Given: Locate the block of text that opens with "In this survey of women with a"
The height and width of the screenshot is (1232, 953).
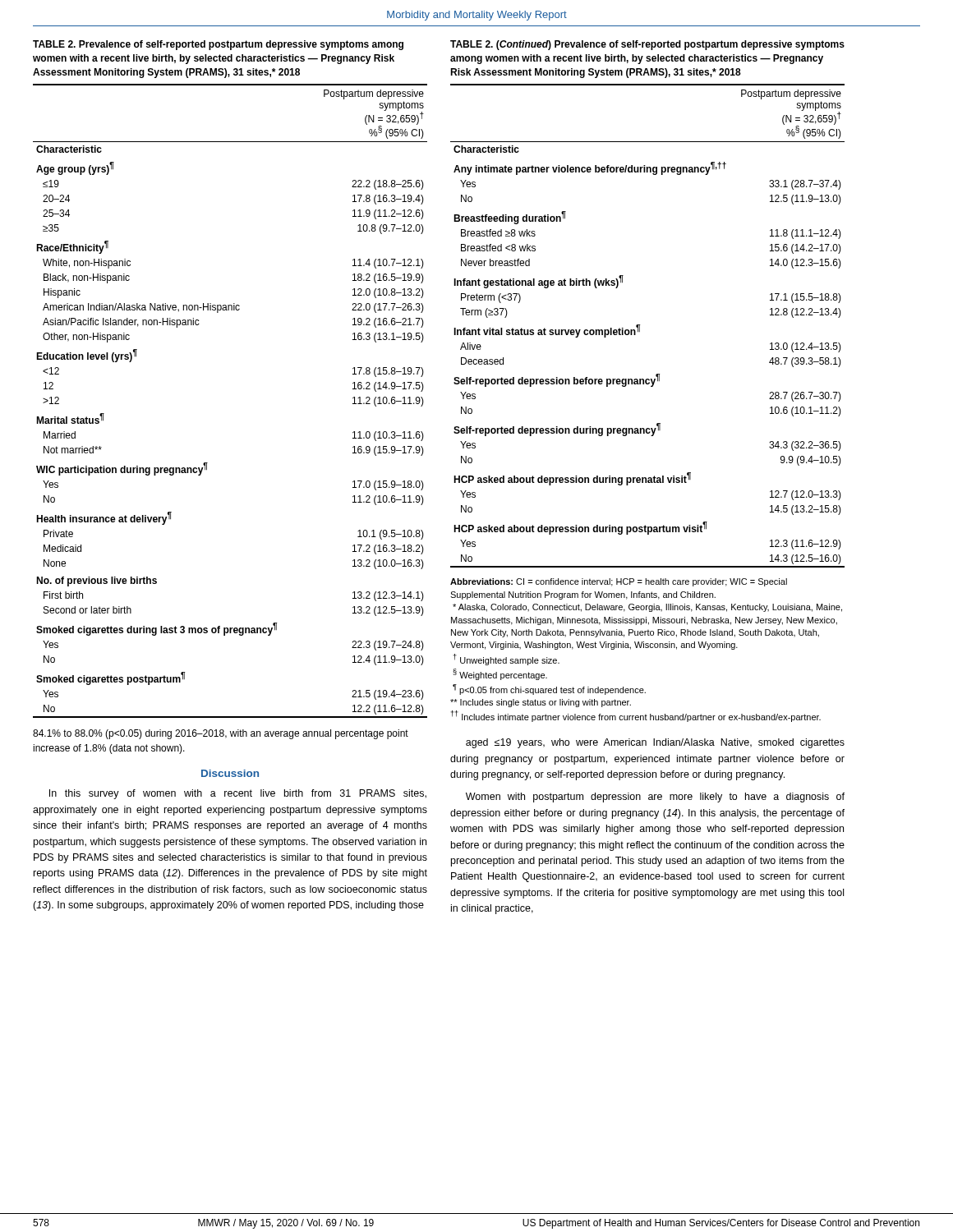Looking at the screenshot, I should pos(230,850).
